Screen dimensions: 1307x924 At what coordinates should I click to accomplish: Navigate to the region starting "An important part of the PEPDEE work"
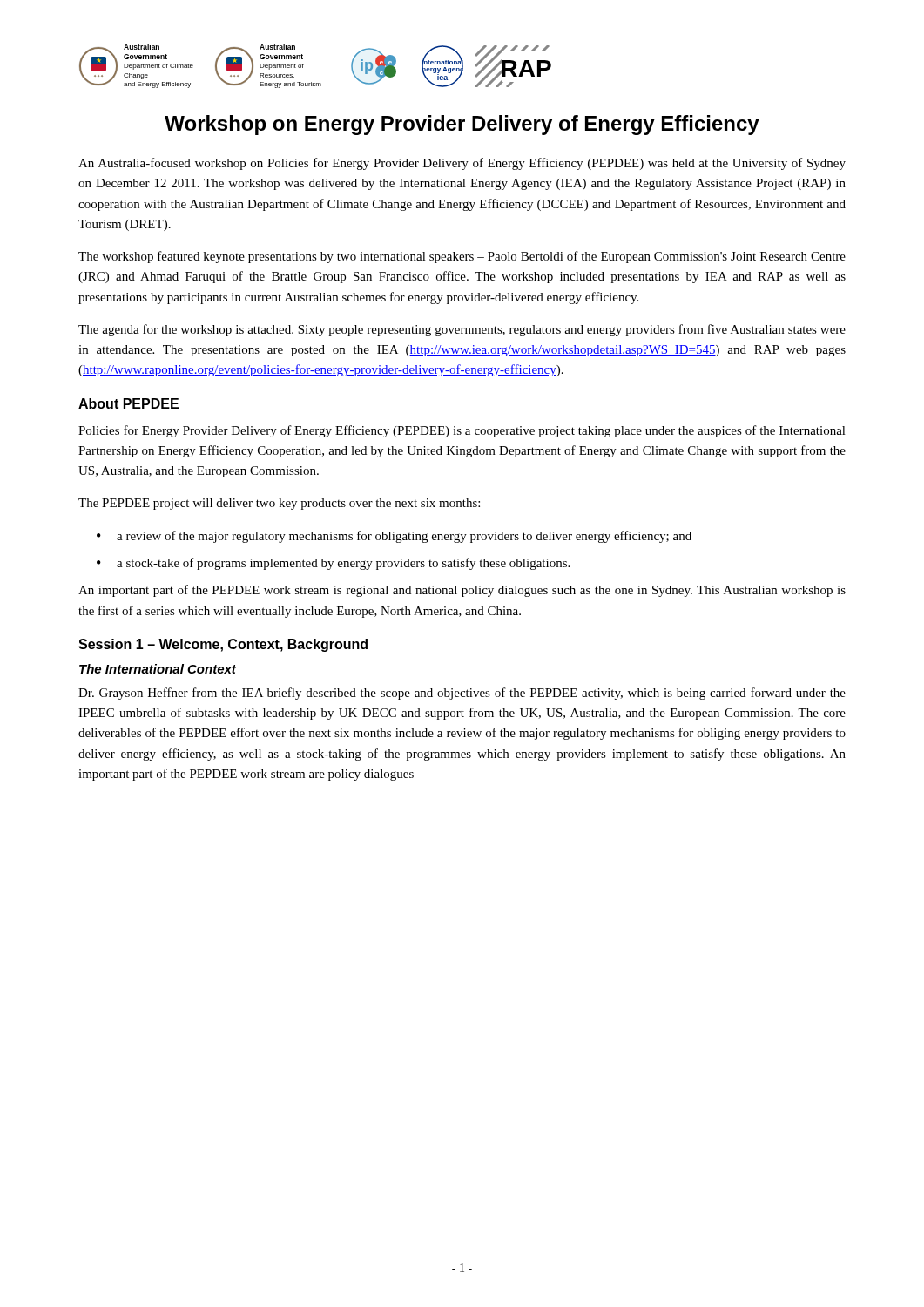coord(462,600)
